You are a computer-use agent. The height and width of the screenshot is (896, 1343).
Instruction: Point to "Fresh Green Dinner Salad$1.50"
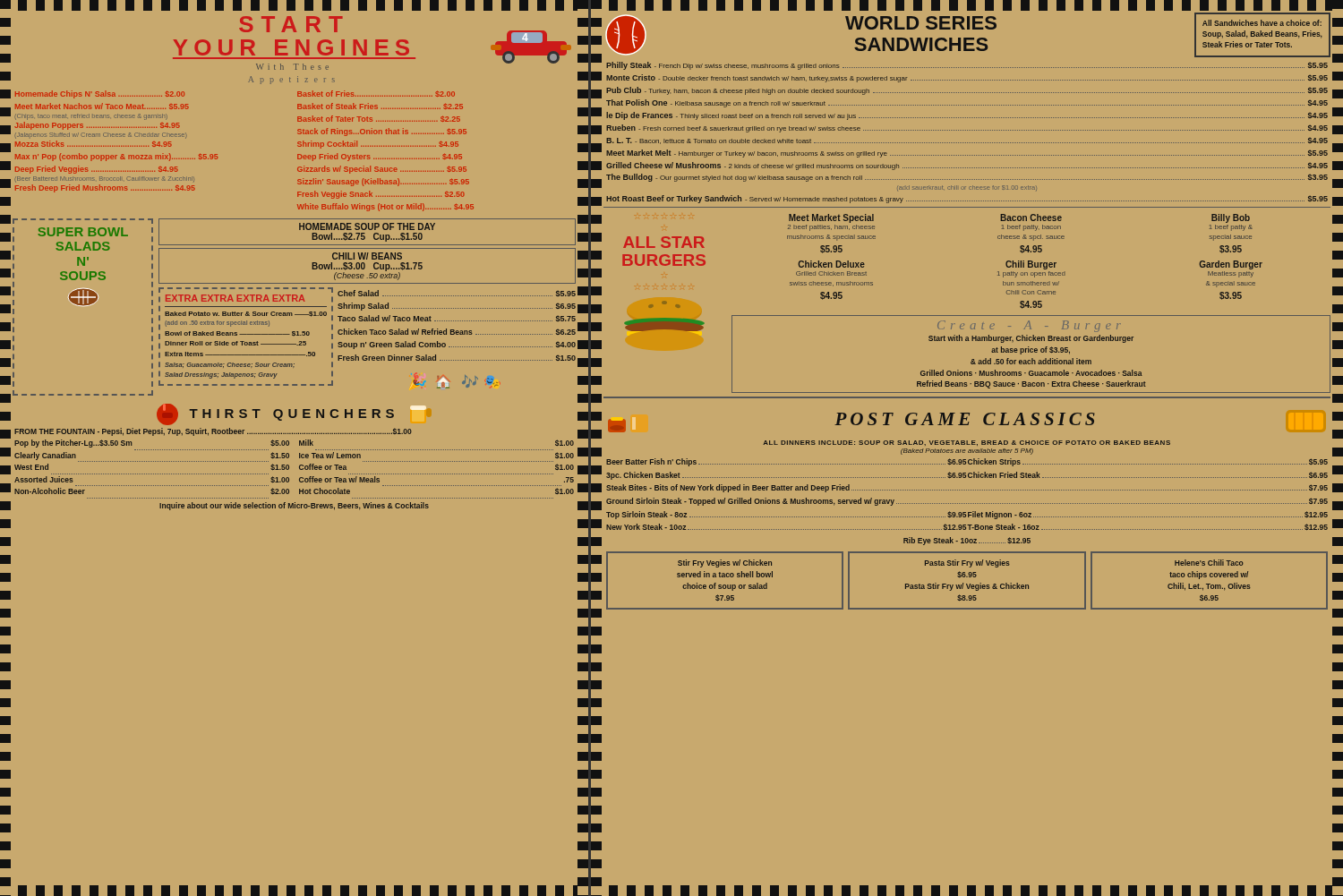pyautogui.click(x=457, y=358)
